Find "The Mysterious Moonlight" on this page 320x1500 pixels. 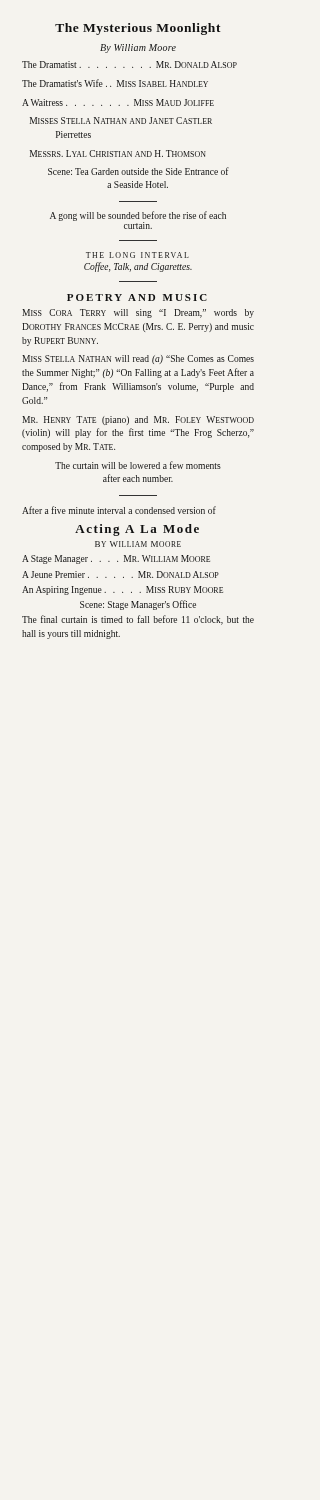(138, 27)
